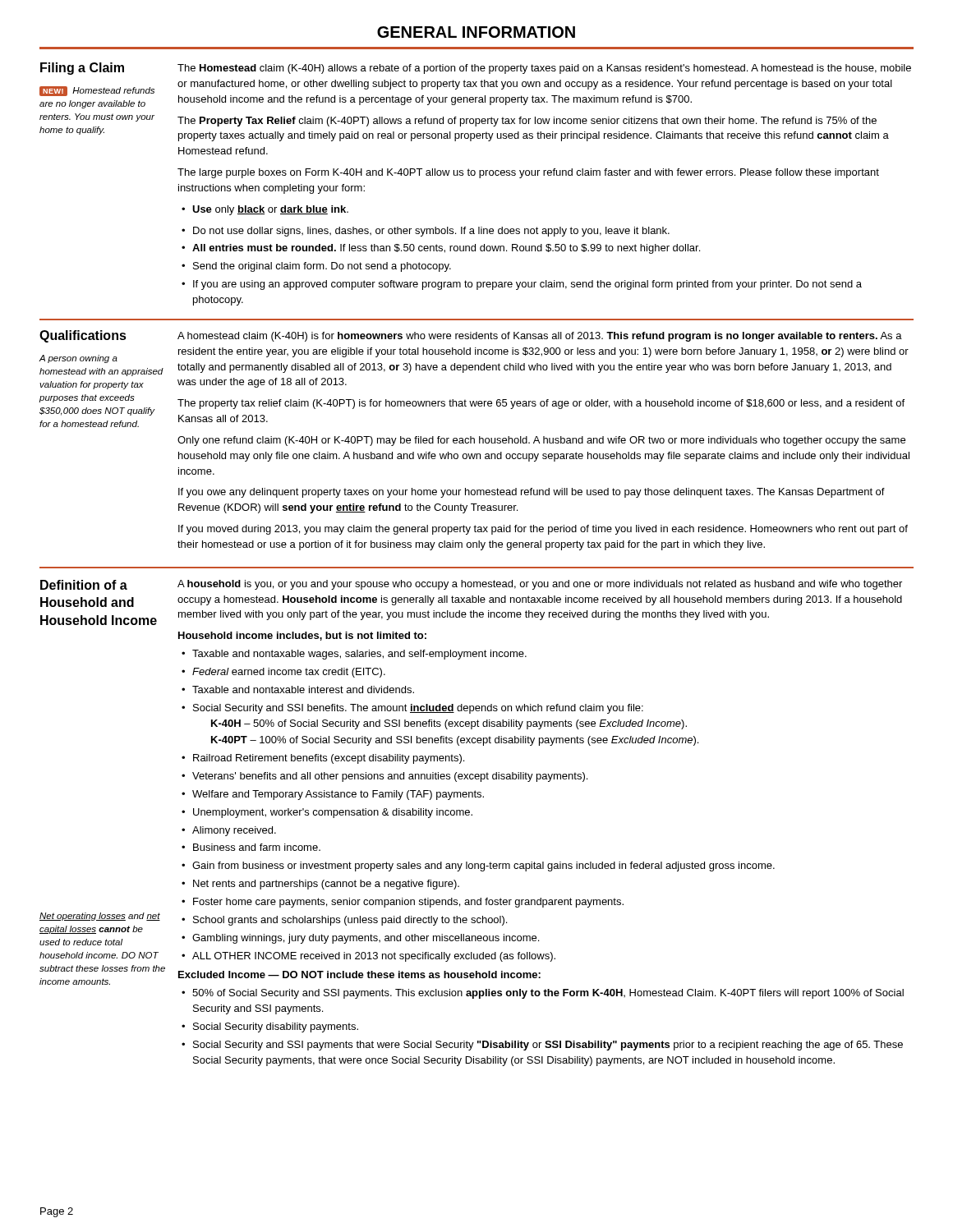
Task: Click on the text block starting "Foster home care payments,"
Action: click(545, 902)
